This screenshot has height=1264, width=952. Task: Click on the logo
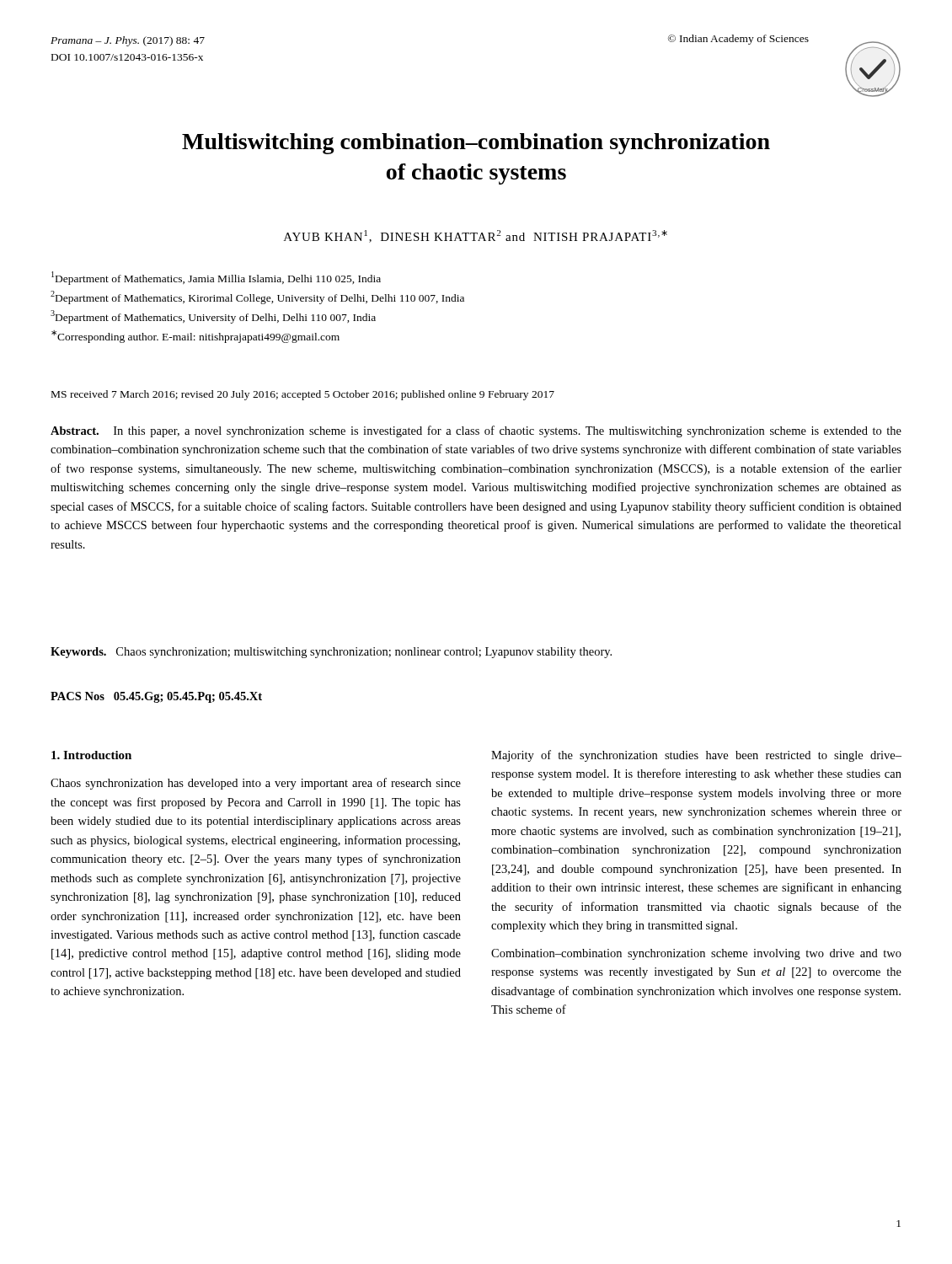[873, 69]
